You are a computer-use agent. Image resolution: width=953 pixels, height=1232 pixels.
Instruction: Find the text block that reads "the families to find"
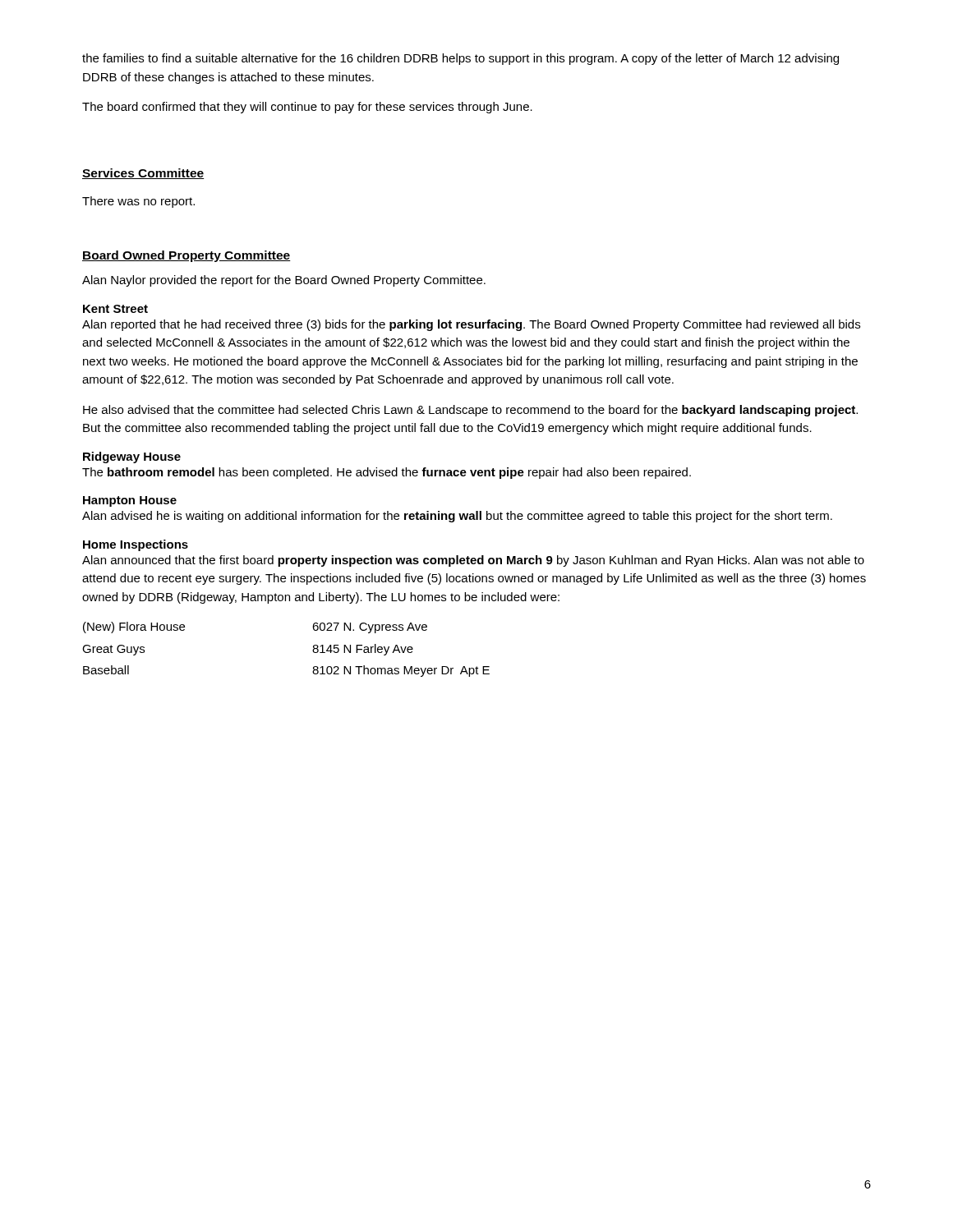tap(476, 68)
